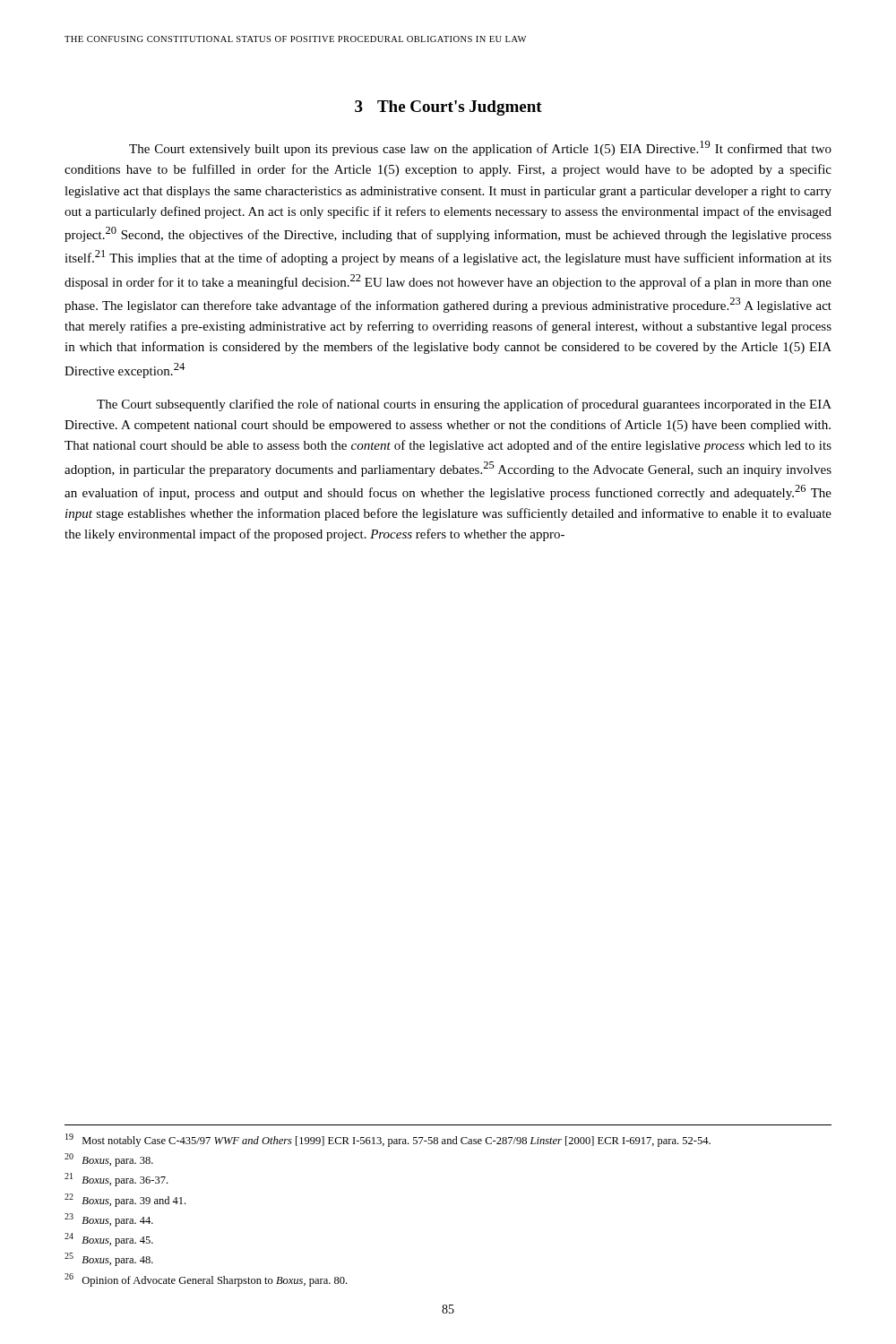Point to the text starting "3The Court's Judgment"
896x1344 pixels.
[448, 106]
